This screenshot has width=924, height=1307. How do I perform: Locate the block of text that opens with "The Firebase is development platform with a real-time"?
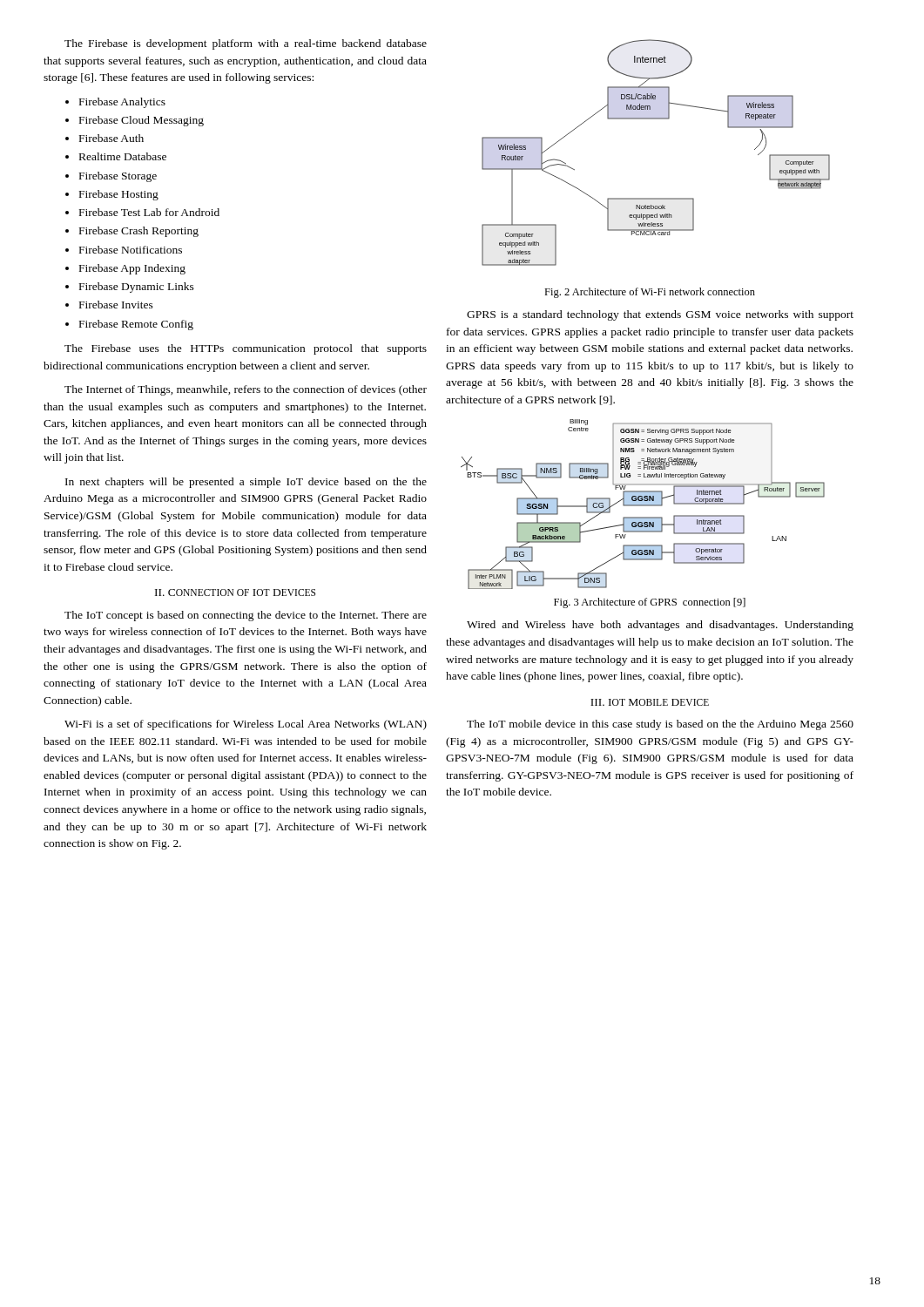pos(235,60)
